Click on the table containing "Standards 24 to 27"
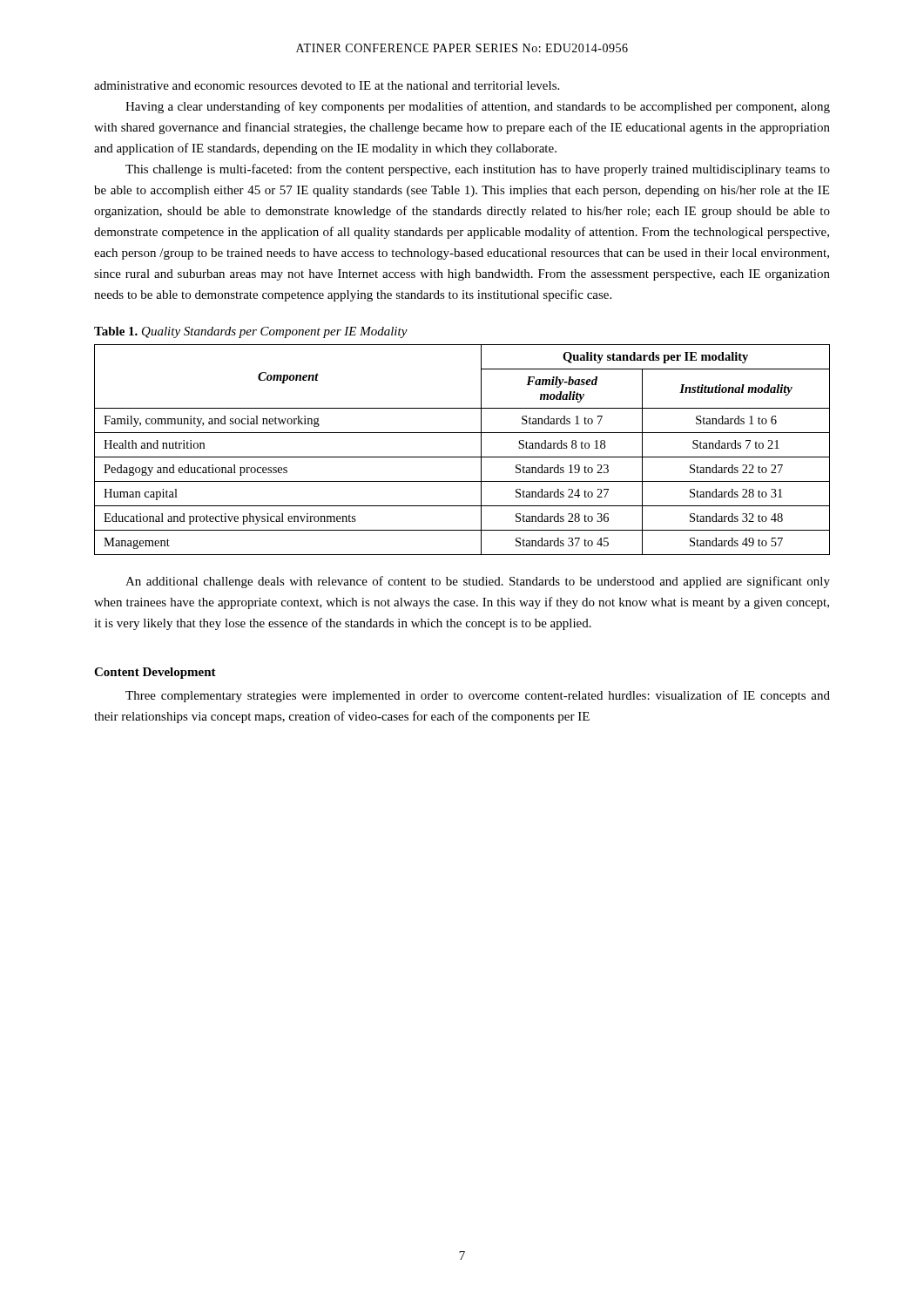Viewport: 924px width, 1307px height. (462, 450)
